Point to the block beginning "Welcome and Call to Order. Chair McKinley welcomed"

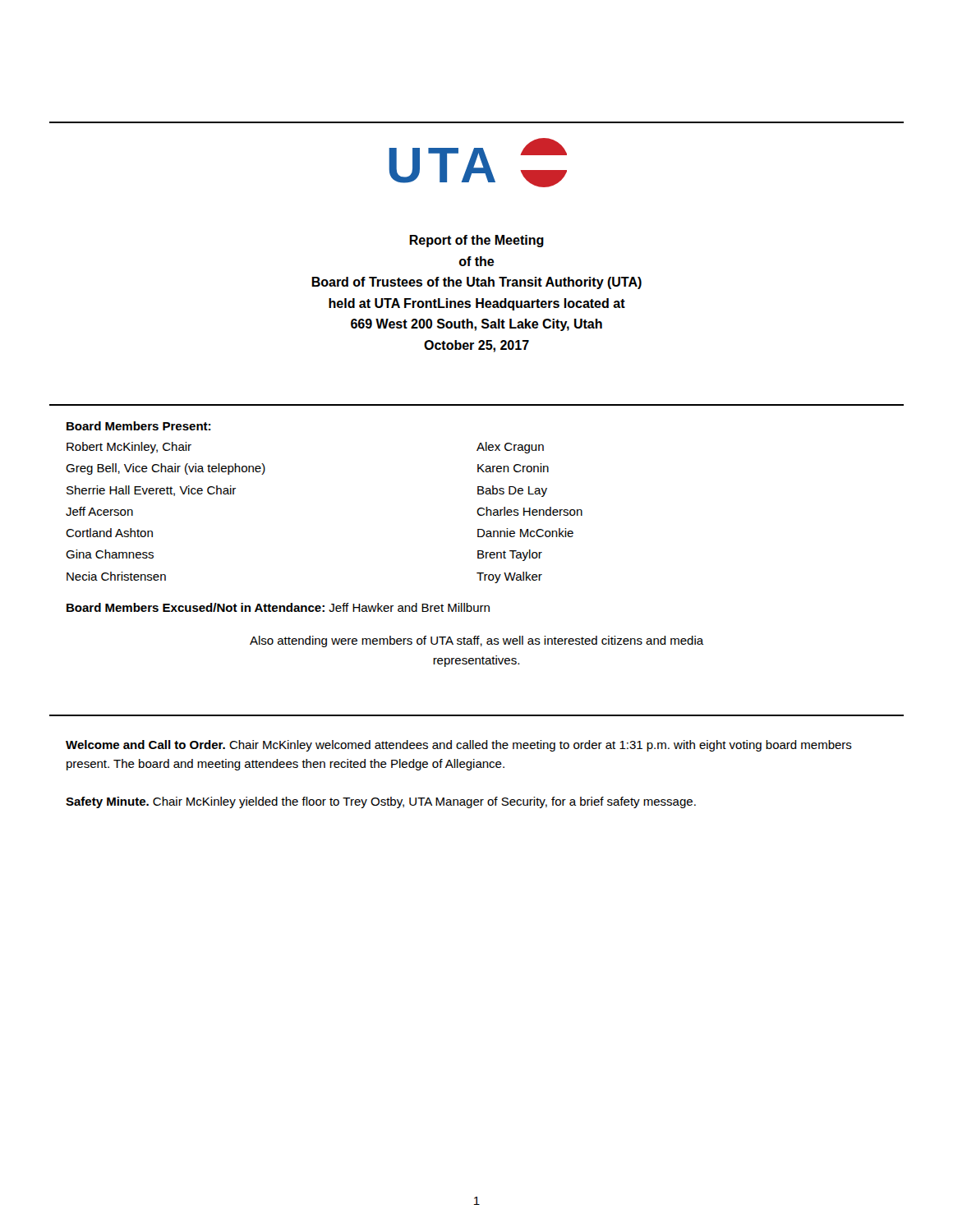pos(459,754)
